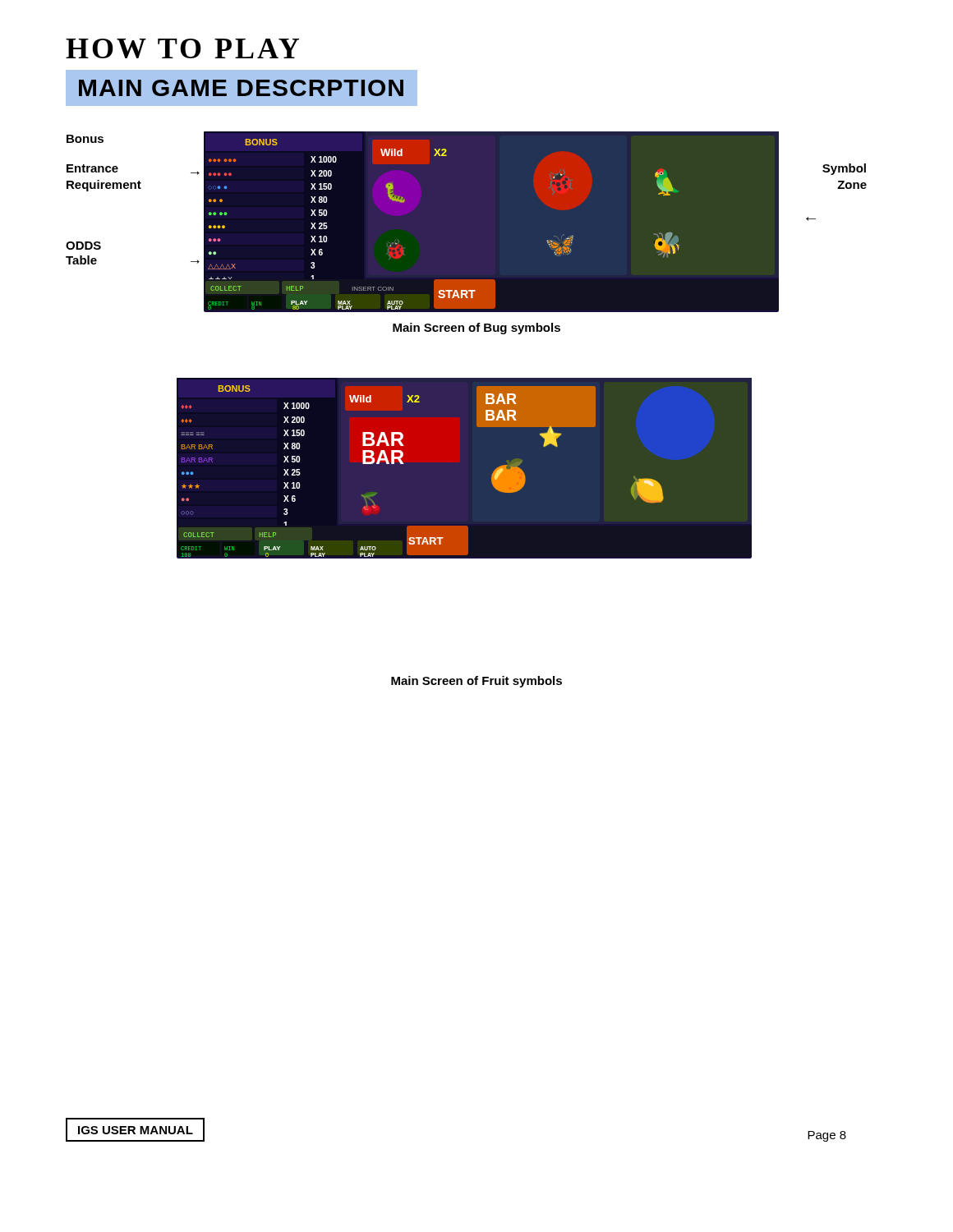Point to the text block starting "MAIN GAME DESCRPTION"
953x1232 pixels.
coord(242,87)
